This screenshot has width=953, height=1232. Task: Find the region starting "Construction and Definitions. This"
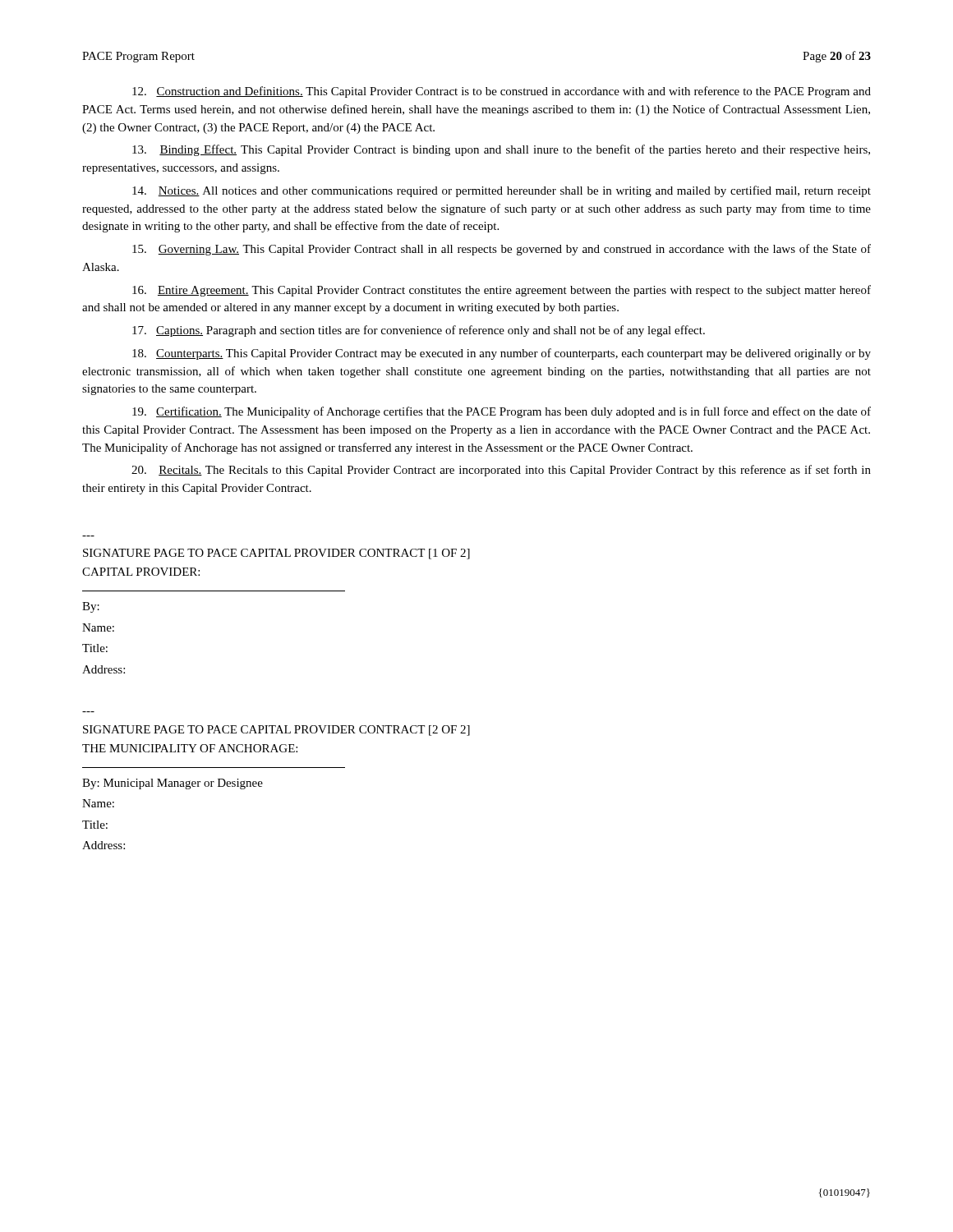tap(476, 109)
